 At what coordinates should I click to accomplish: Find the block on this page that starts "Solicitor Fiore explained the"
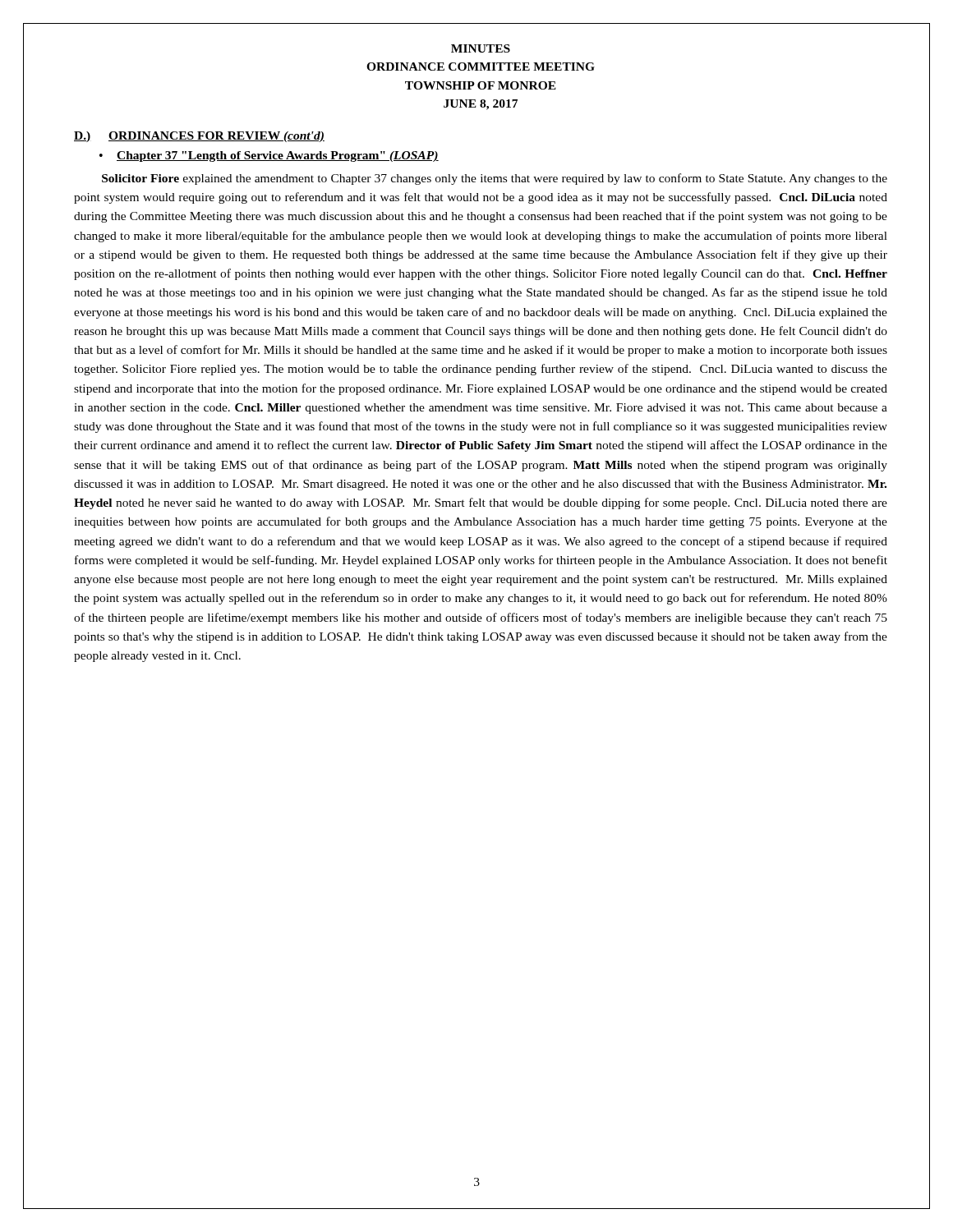[x=481, y=416]
